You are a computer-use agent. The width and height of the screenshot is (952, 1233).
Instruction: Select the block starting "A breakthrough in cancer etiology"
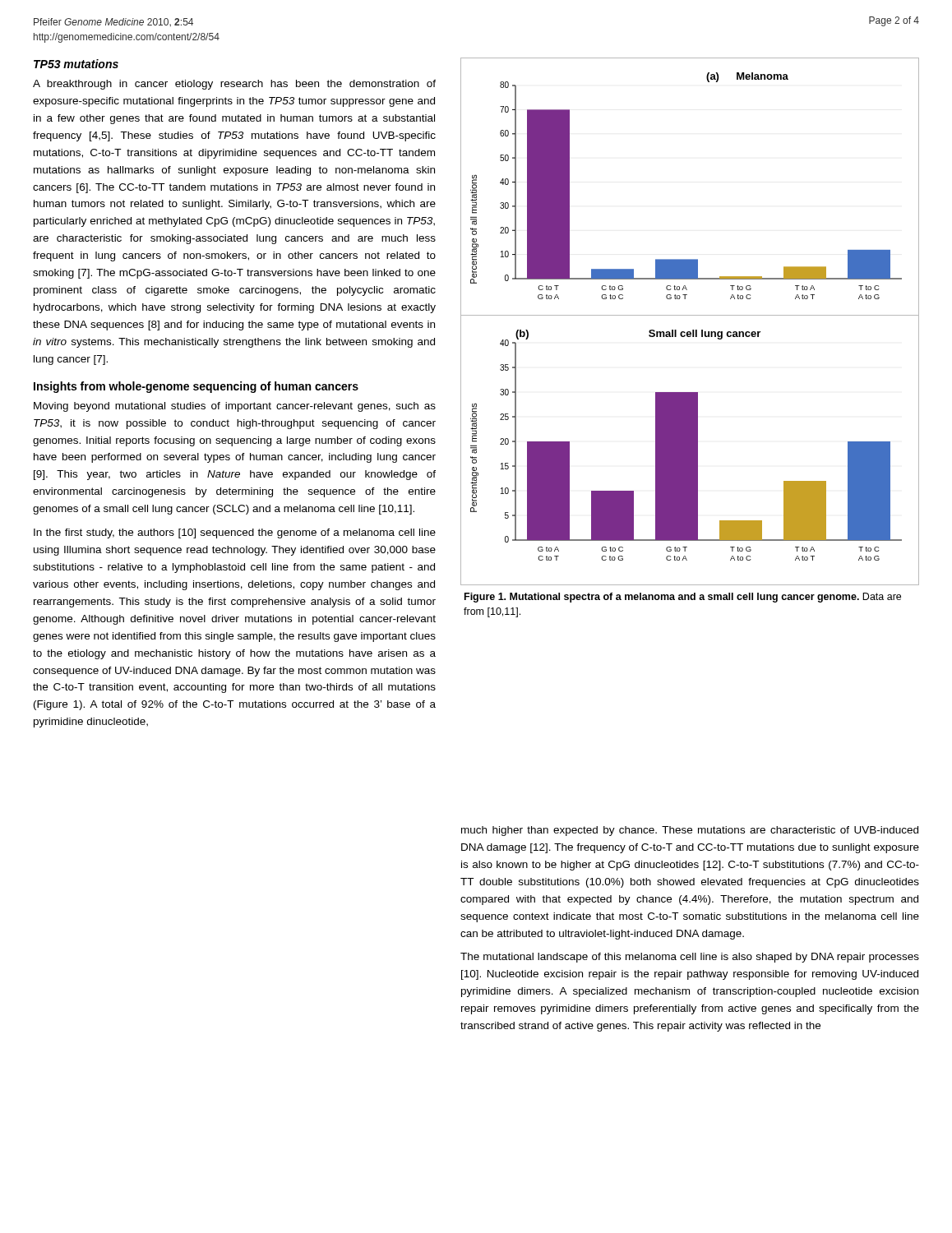[x=234, y=222]
